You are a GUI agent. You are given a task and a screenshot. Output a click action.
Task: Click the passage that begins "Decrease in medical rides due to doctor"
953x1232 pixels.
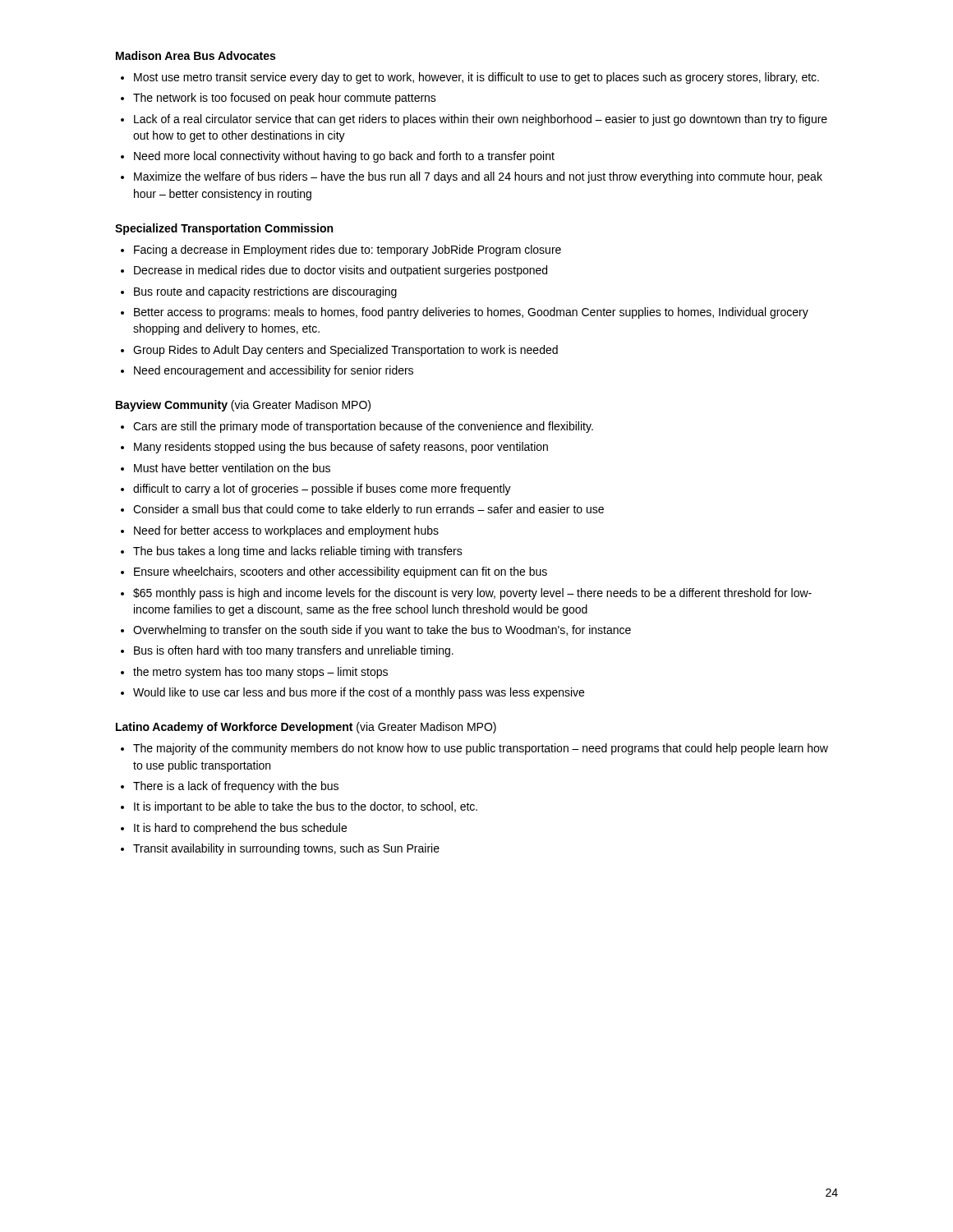click(x=341, y=270)
